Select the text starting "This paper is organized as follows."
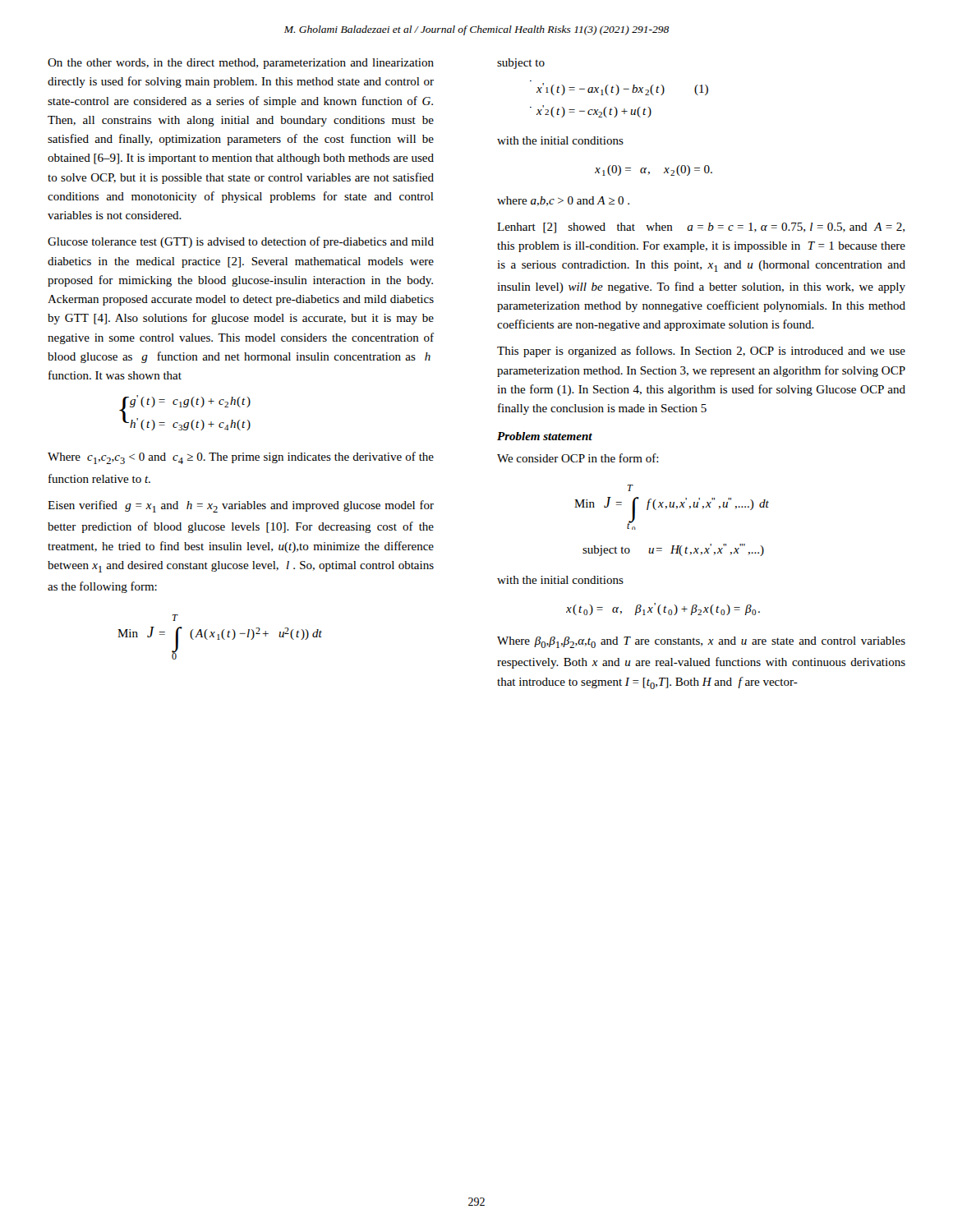Viewport: 953px width, 1232px height. coord(701,380)
